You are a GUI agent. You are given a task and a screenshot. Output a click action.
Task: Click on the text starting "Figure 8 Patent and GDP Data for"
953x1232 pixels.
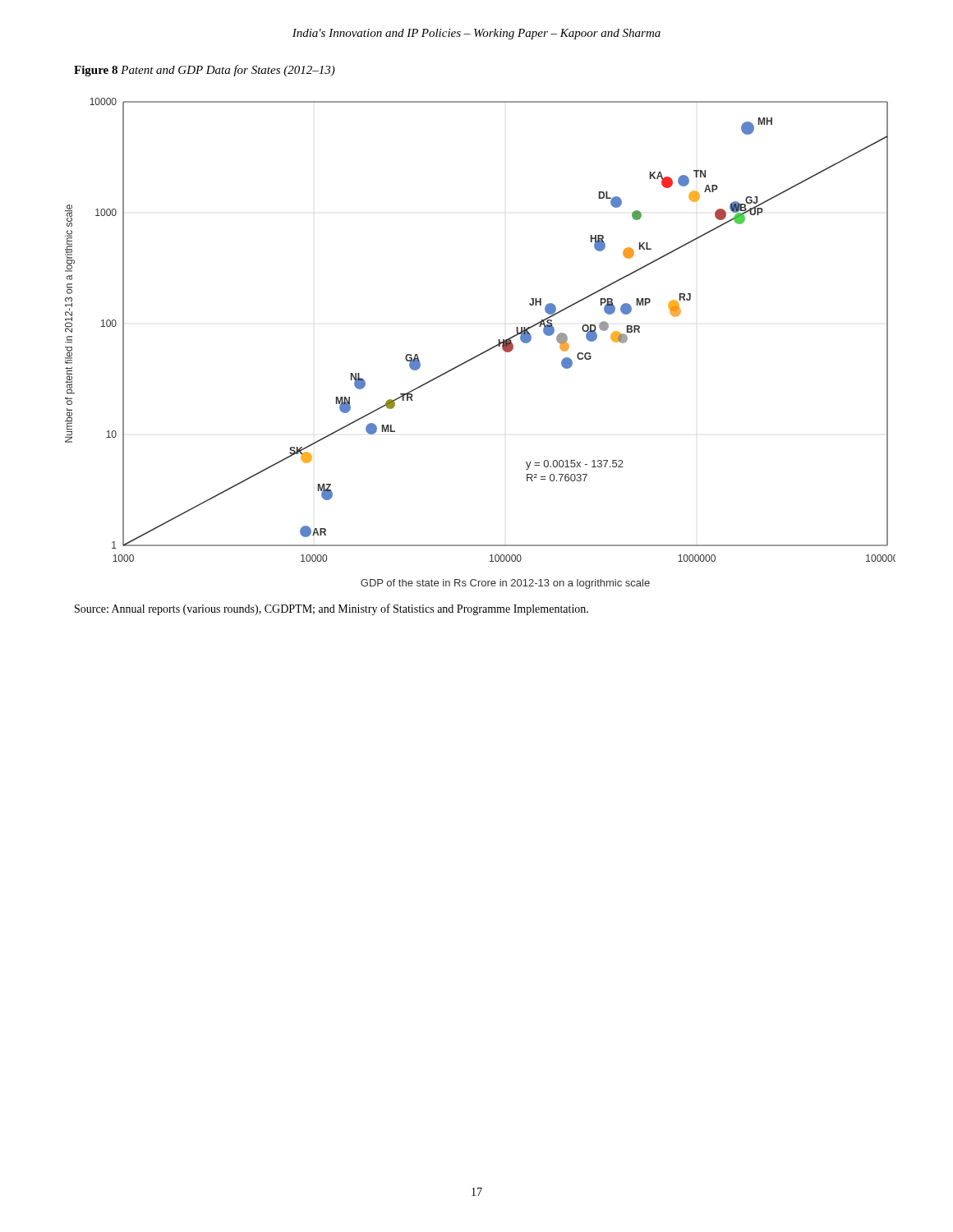coord(204,70)
